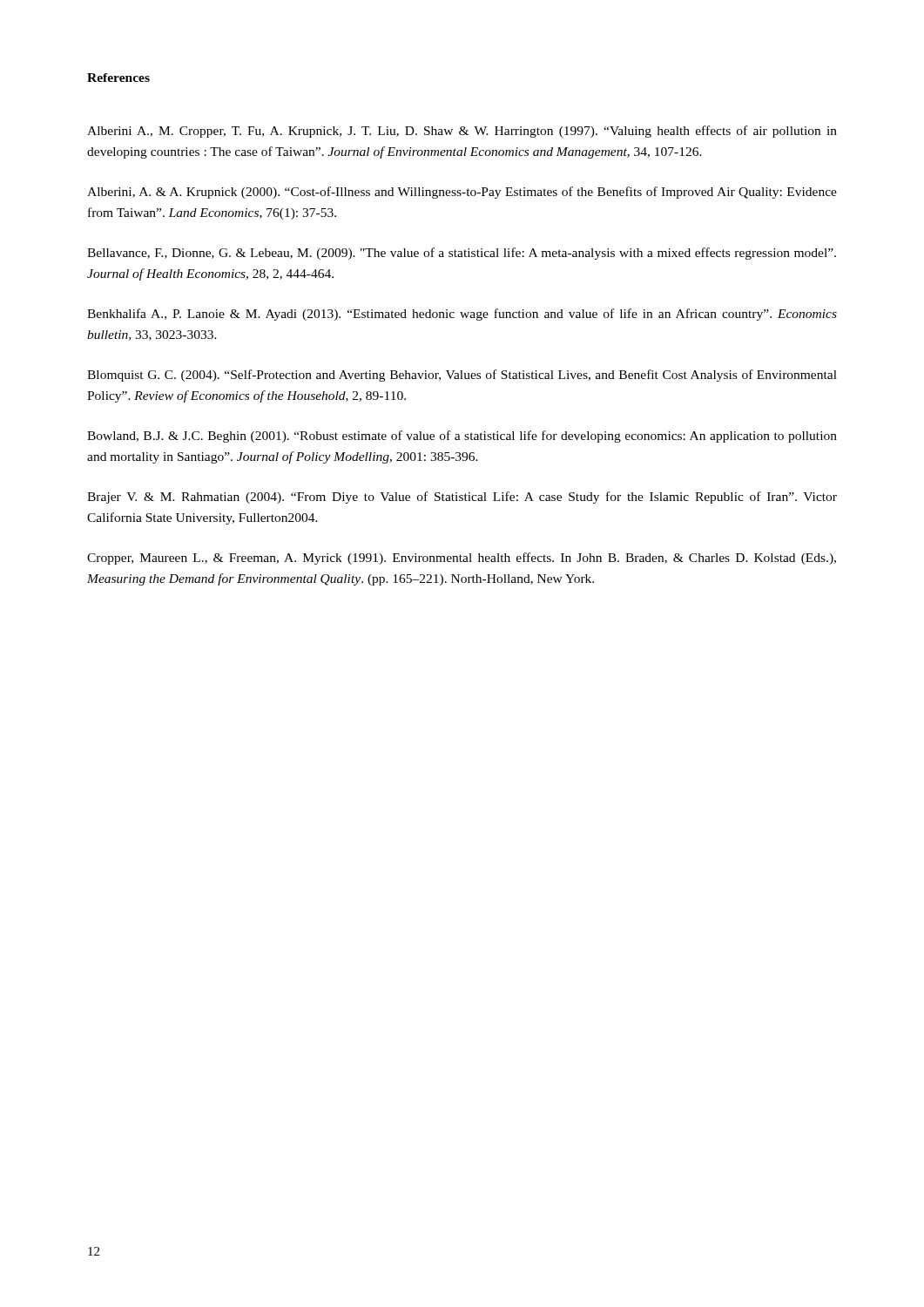Select the list item that reads "Brajer V. & M. Rahmatian (2004). “From"
The image size is (924, 1307).
[x=462, y=507]
